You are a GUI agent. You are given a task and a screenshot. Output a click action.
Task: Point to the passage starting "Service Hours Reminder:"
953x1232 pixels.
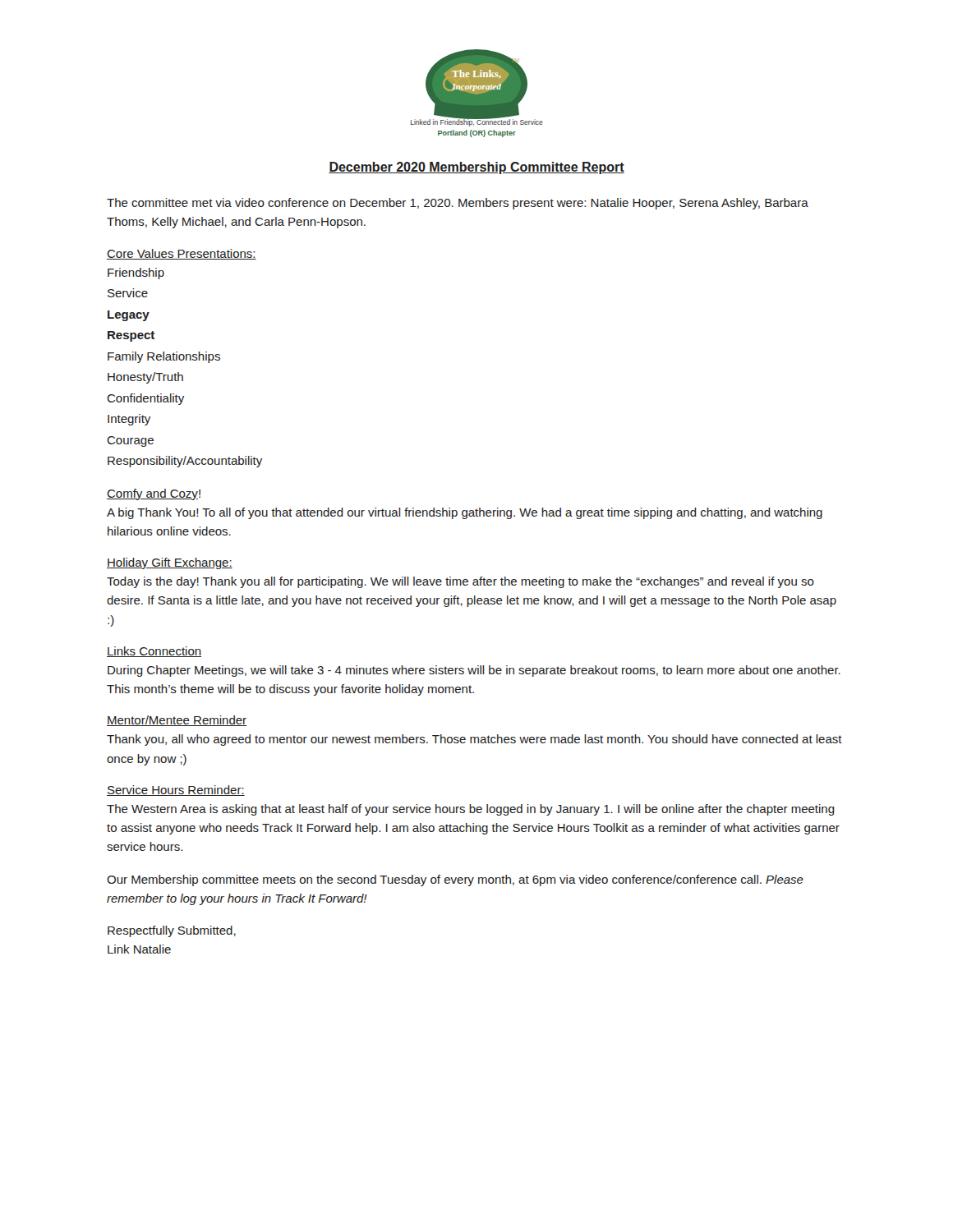(x=176, y=790)
